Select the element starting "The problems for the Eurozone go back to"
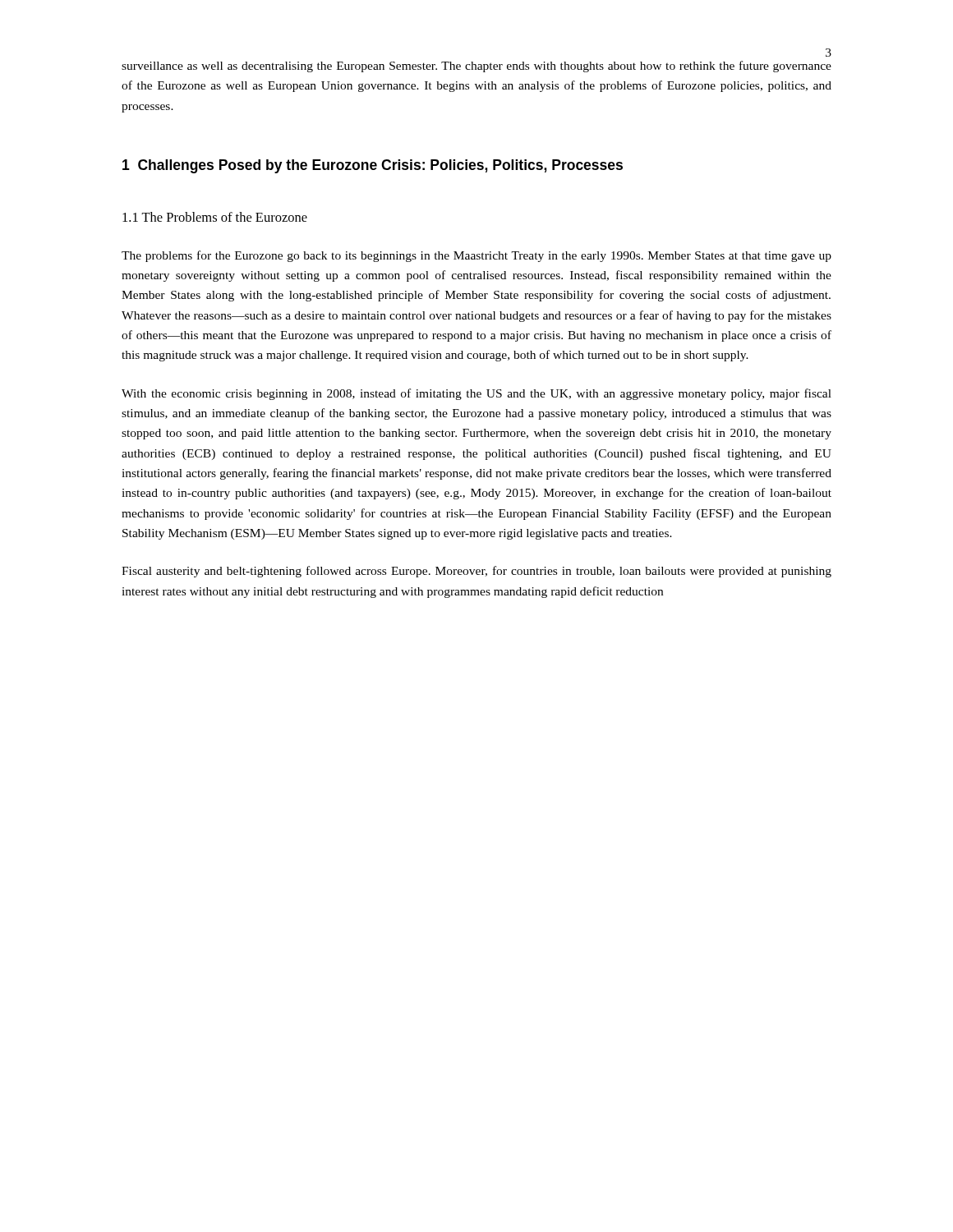The image size is (953, 1232). pyautogui.click(x=476, y=305)
